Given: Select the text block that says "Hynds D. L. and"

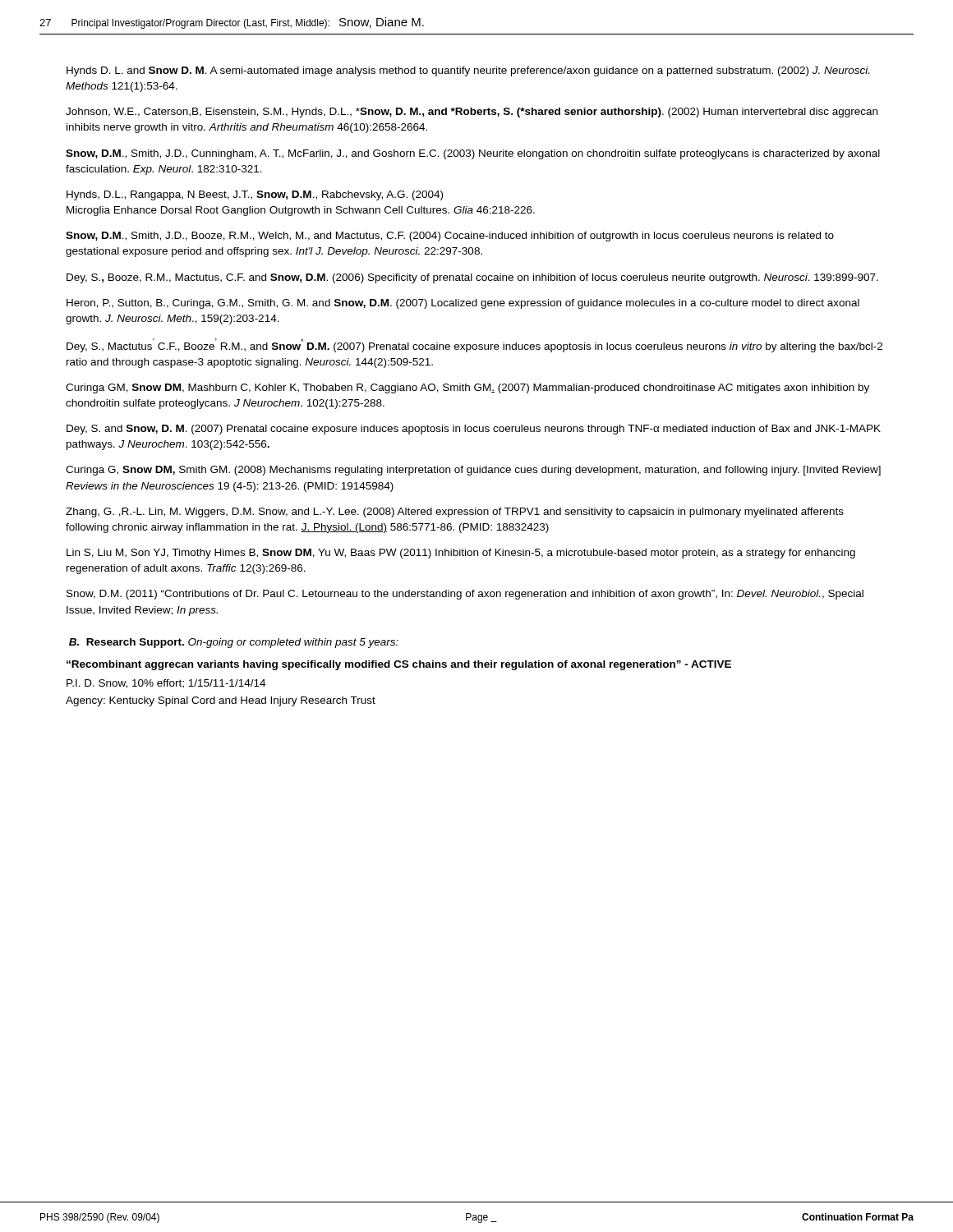Looking at the screenshot, I should click(468, 78).
